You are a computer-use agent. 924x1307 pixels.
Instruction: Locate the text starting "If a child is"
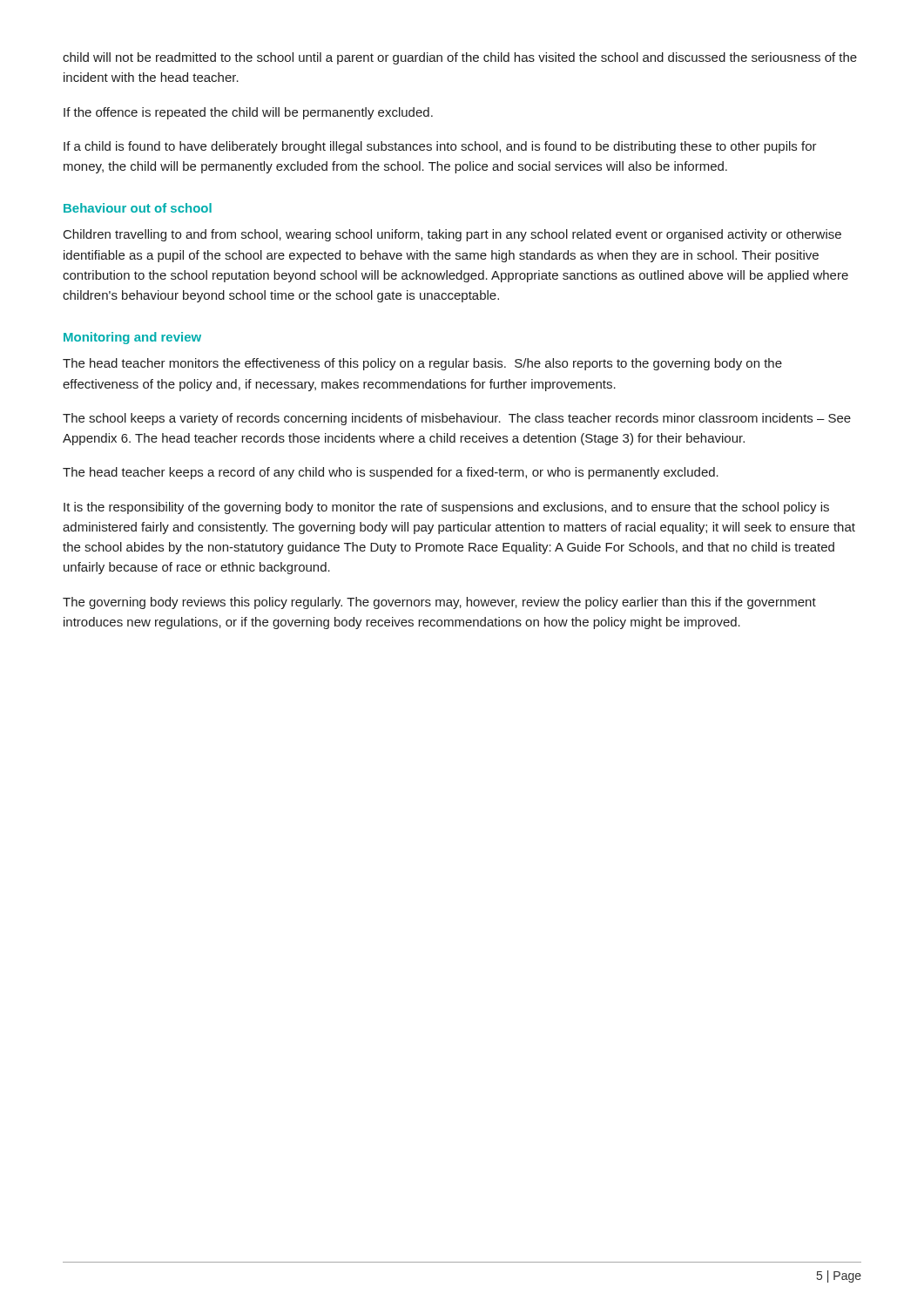pos(440,156)
